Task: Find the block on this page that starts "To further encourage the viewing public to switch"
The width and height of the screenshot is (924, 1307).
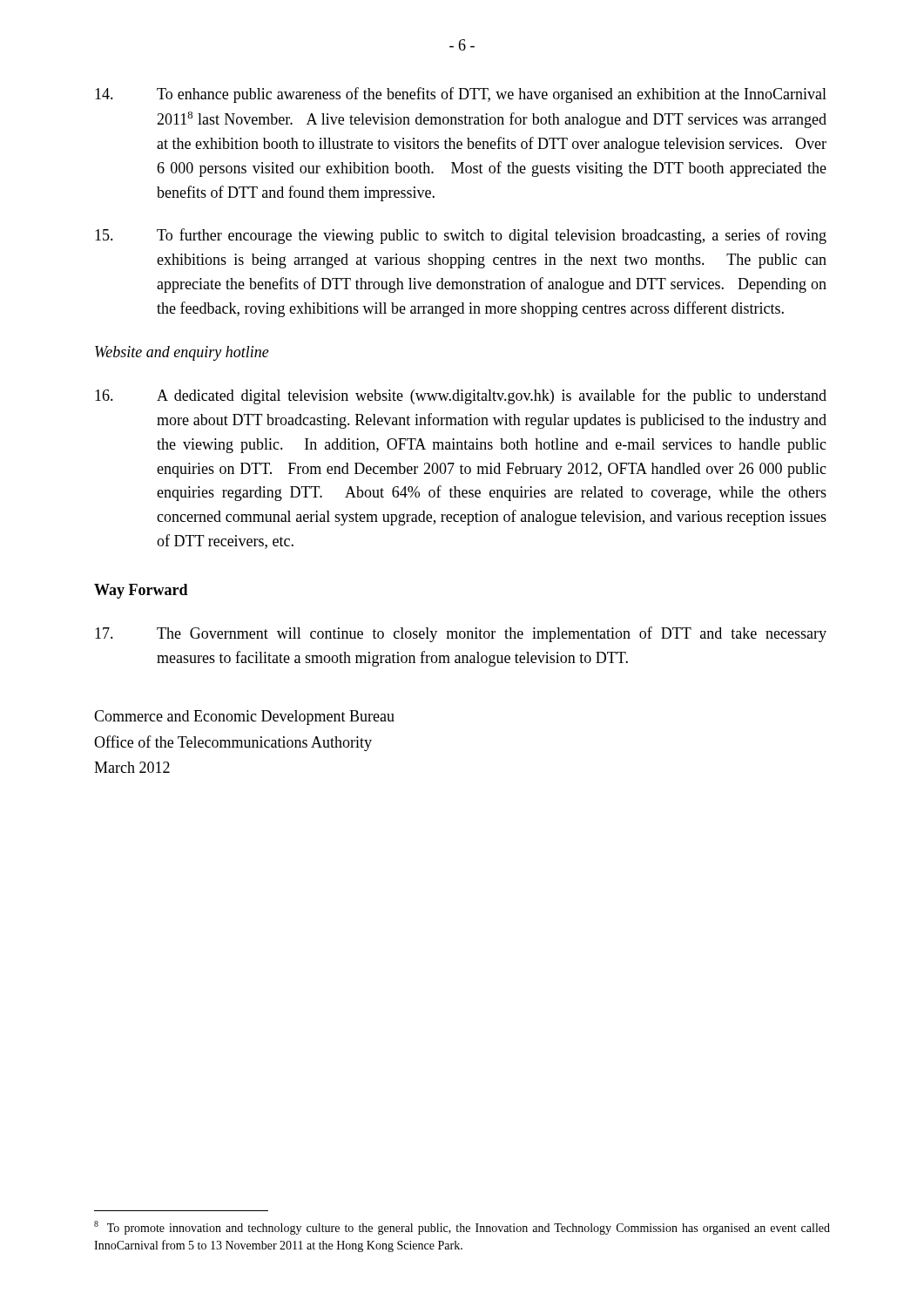Action: tap(462, 273)
